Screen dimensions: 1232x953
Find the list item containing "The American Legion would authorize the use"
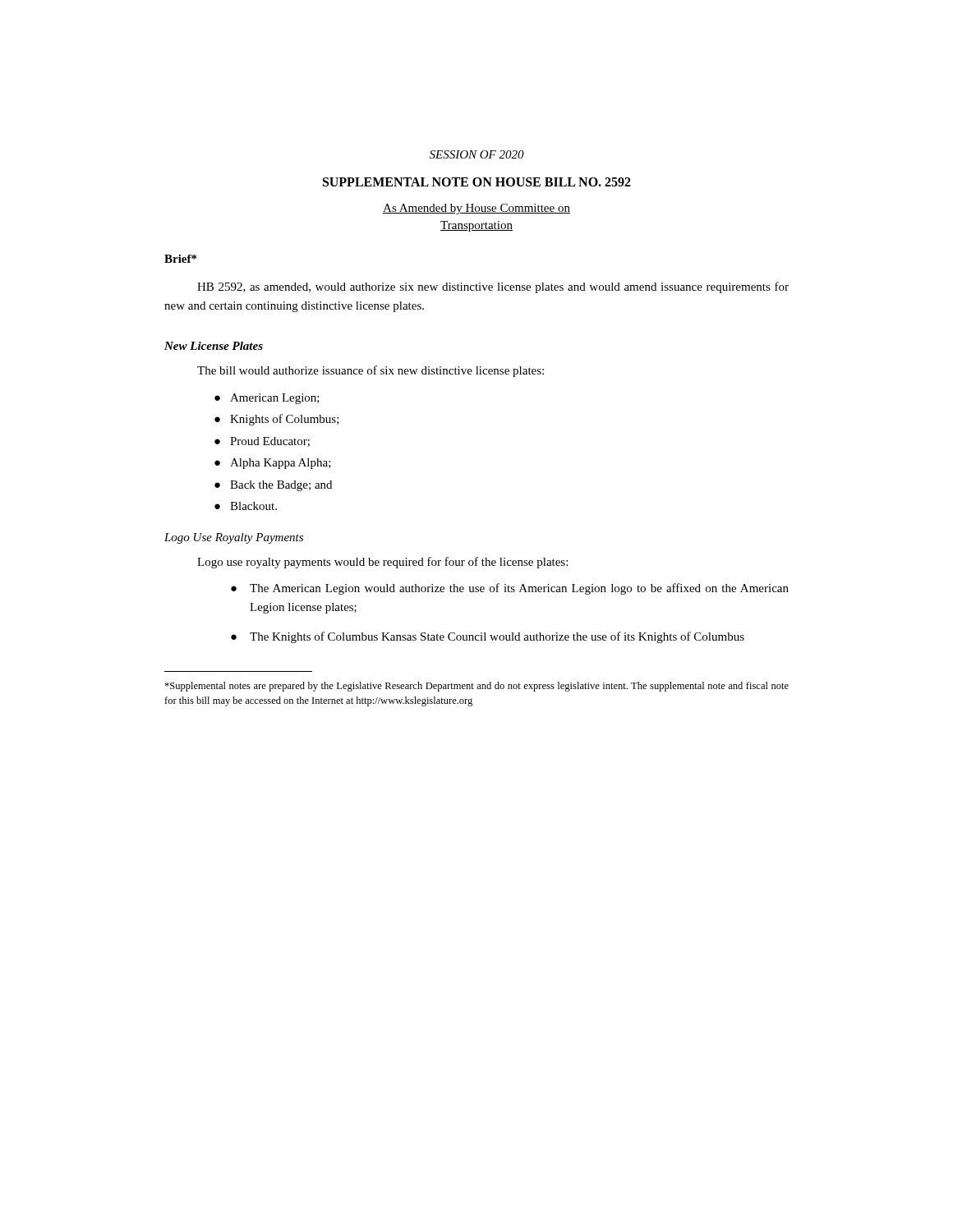[x=519, y=597]
